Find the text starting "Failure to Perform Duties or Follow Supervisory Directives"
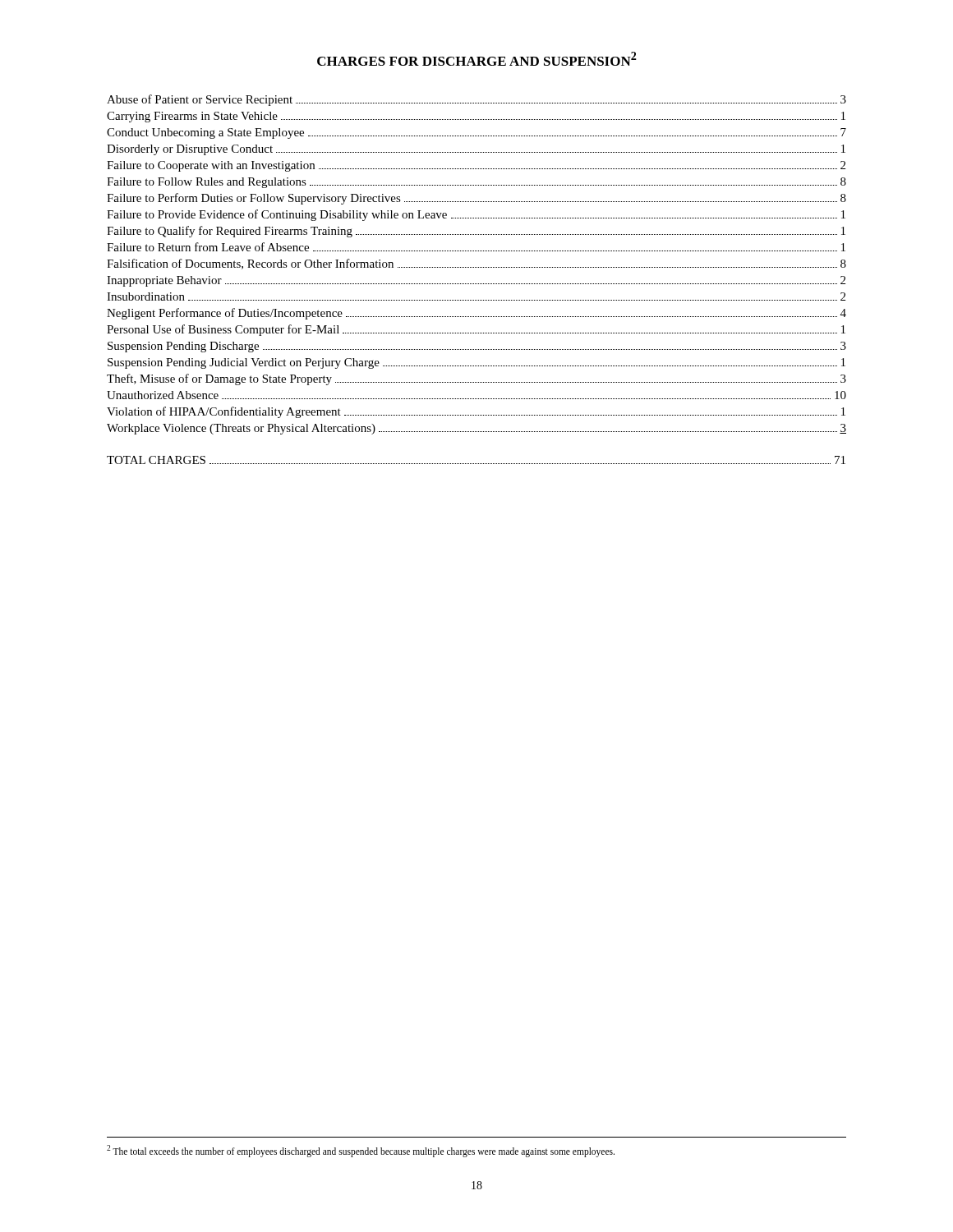 476,198
